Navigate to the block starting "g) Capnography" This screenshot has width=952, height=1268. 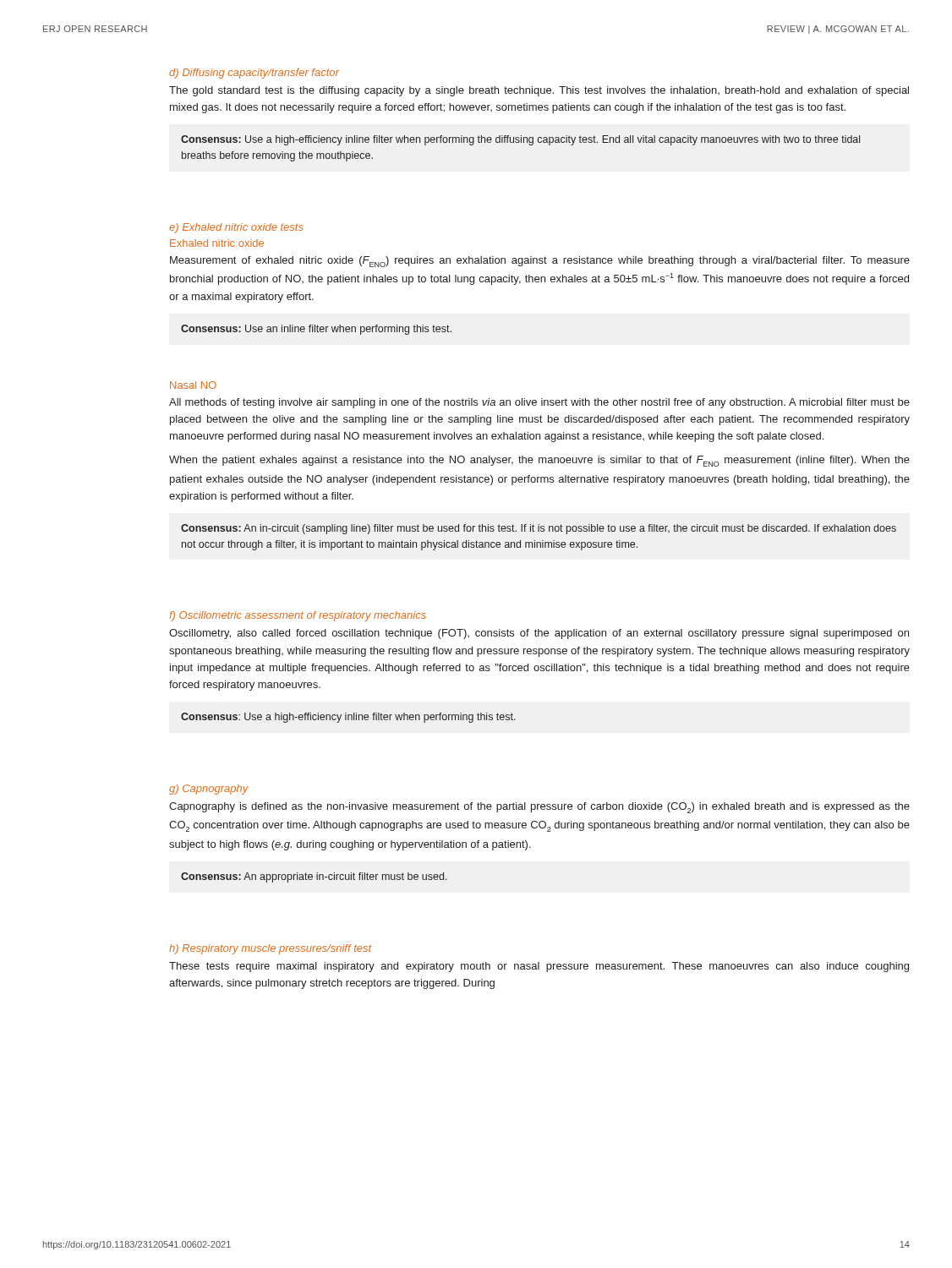(x=208, y=788)
